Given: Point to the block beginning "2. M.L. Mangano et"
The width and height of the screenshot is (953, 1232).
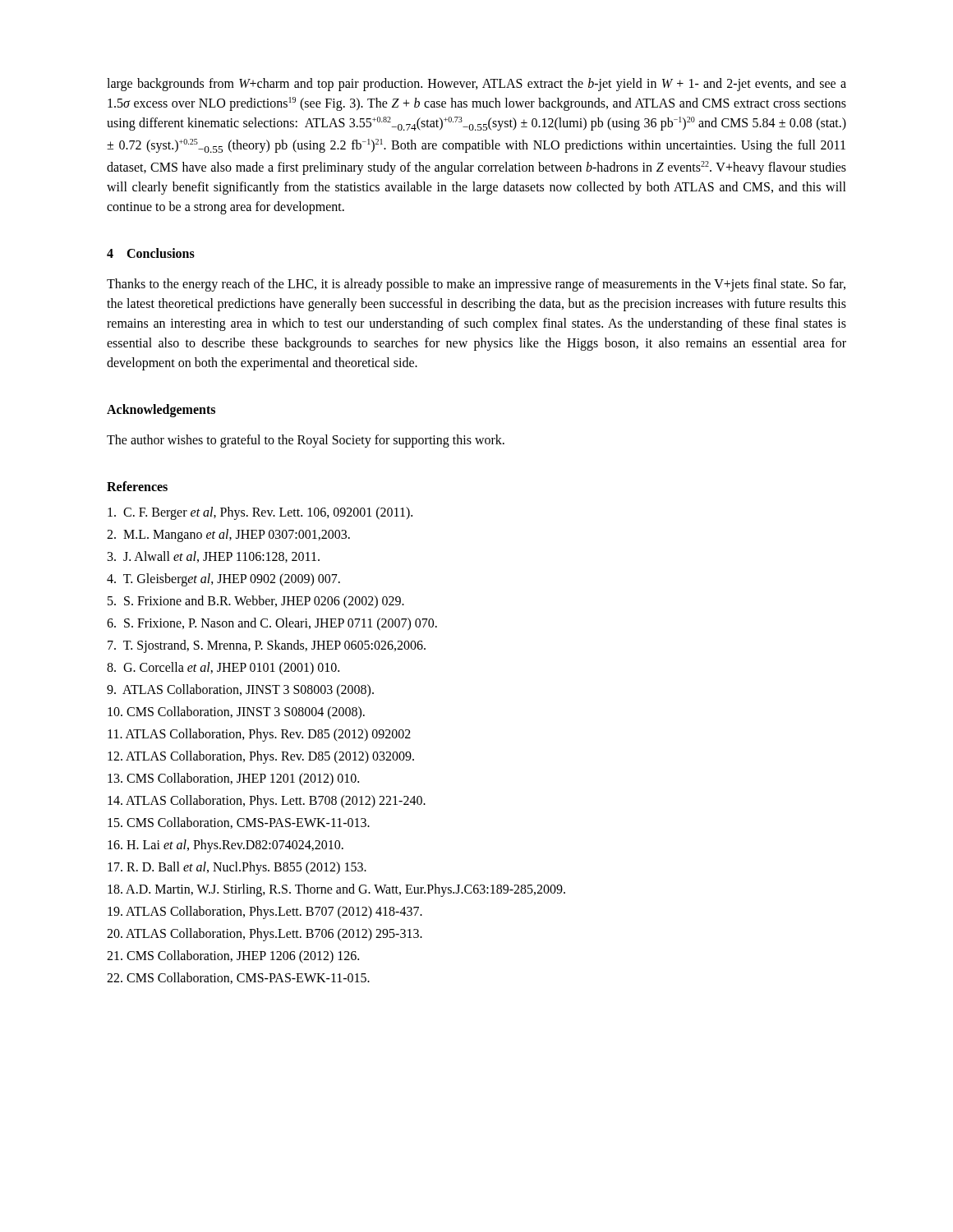Looking at the screenshot, I should point(228,536).
